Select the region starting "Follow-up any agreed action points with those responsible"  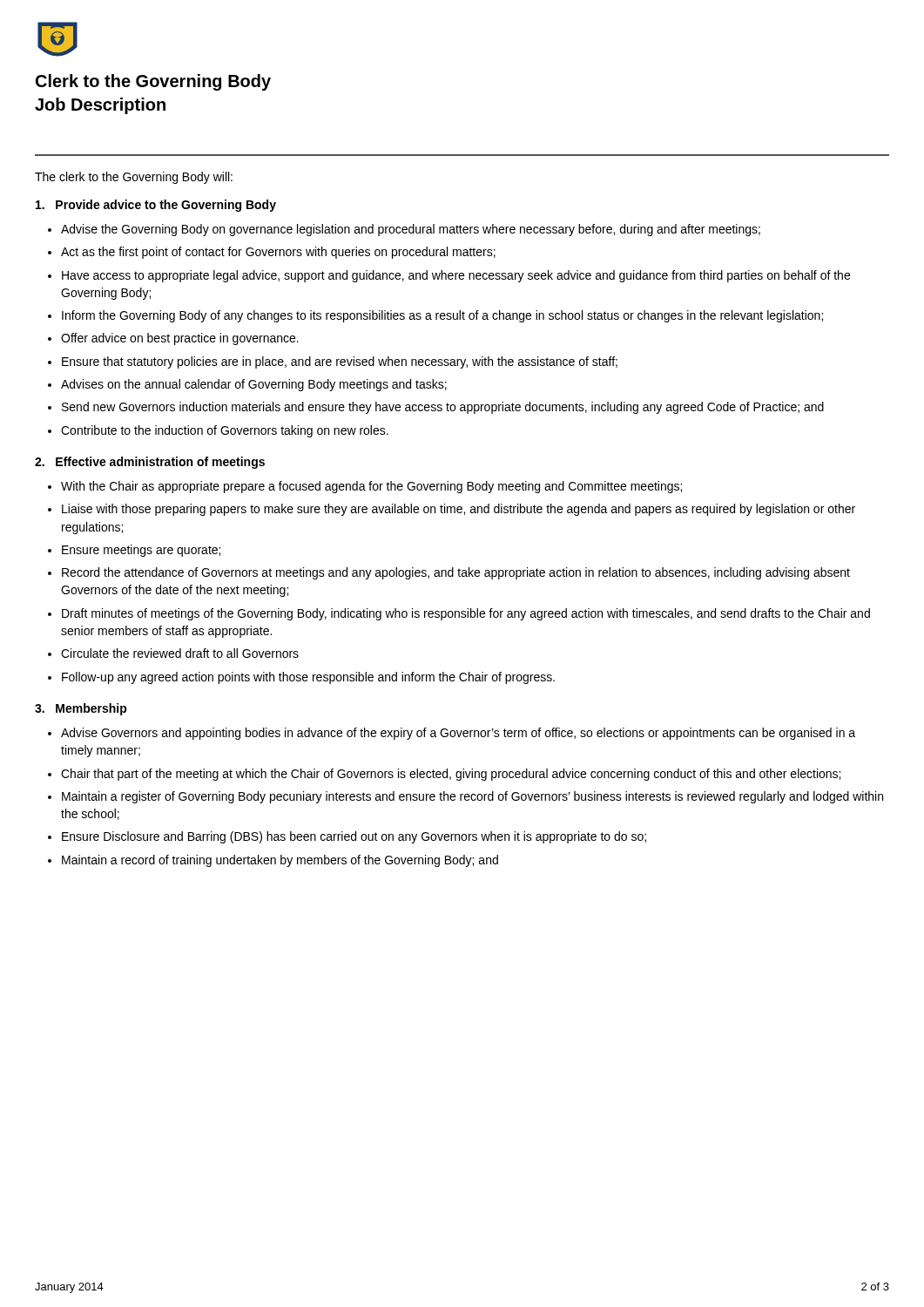[x=308, y=677]
